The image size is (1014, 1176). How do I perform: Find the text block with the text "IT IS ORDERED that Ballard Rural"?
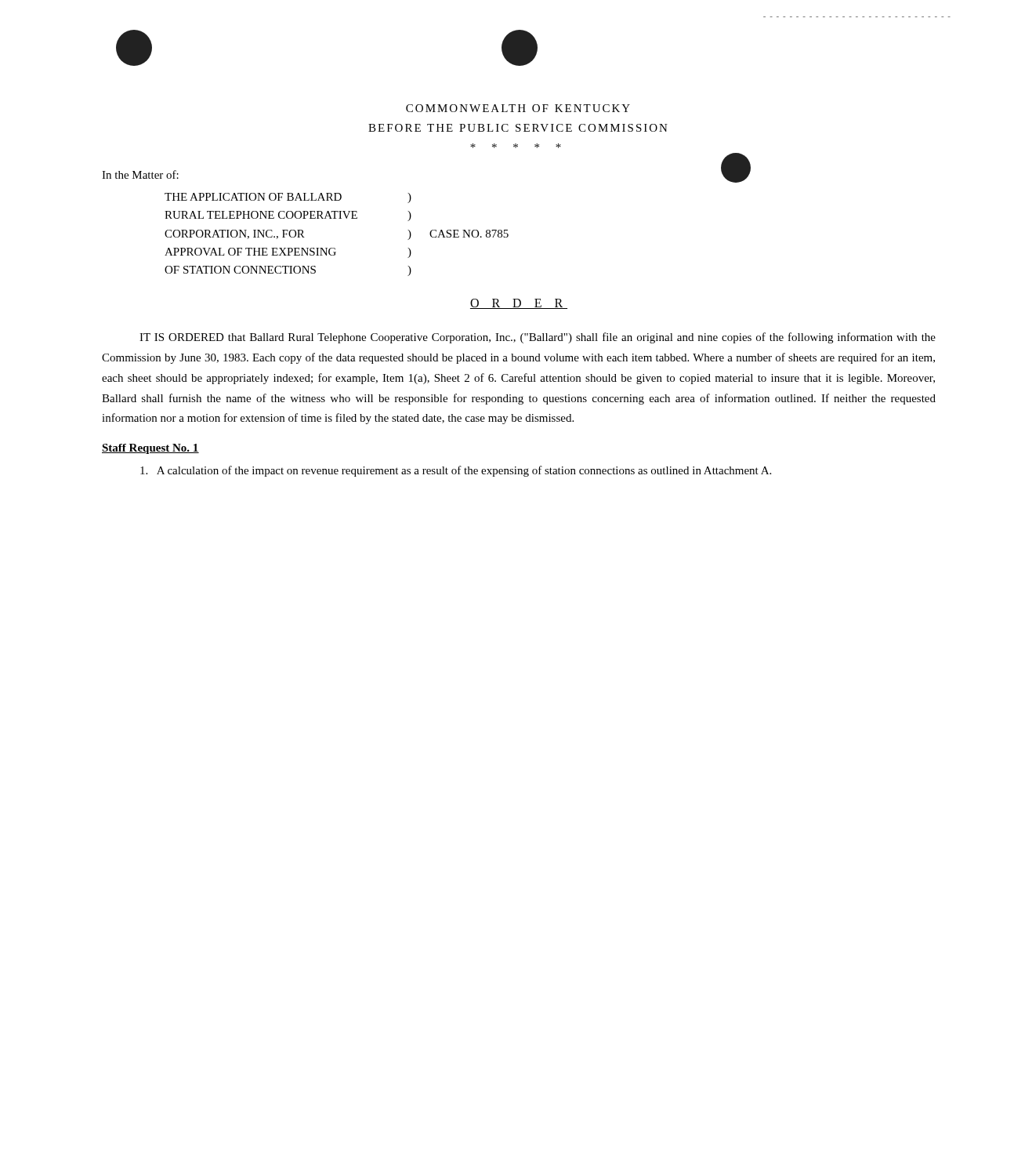[x=519, y=378]
